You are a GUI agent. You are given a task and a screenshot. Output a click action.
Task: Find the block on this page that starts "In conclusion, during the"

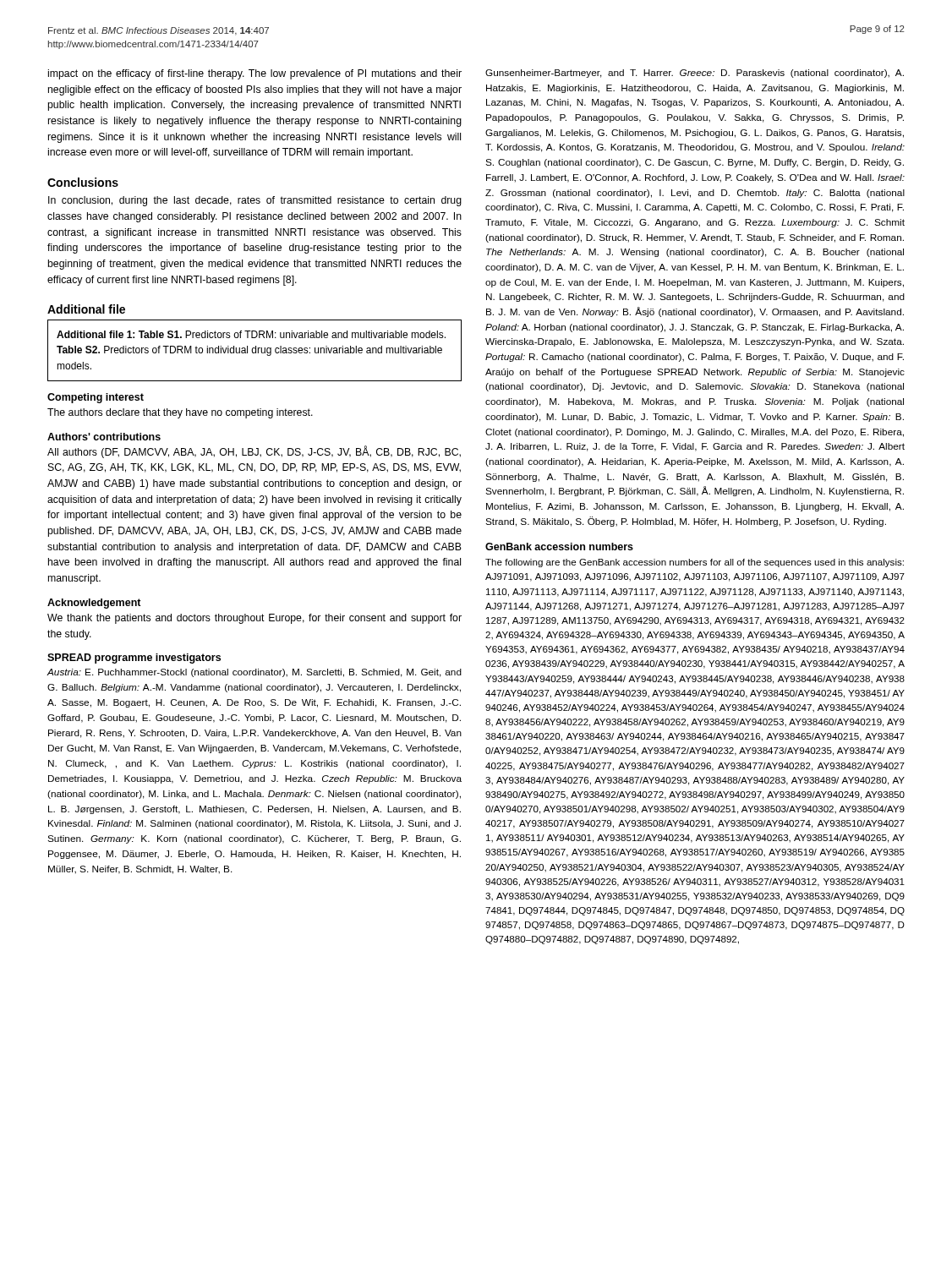click(254, 240)
